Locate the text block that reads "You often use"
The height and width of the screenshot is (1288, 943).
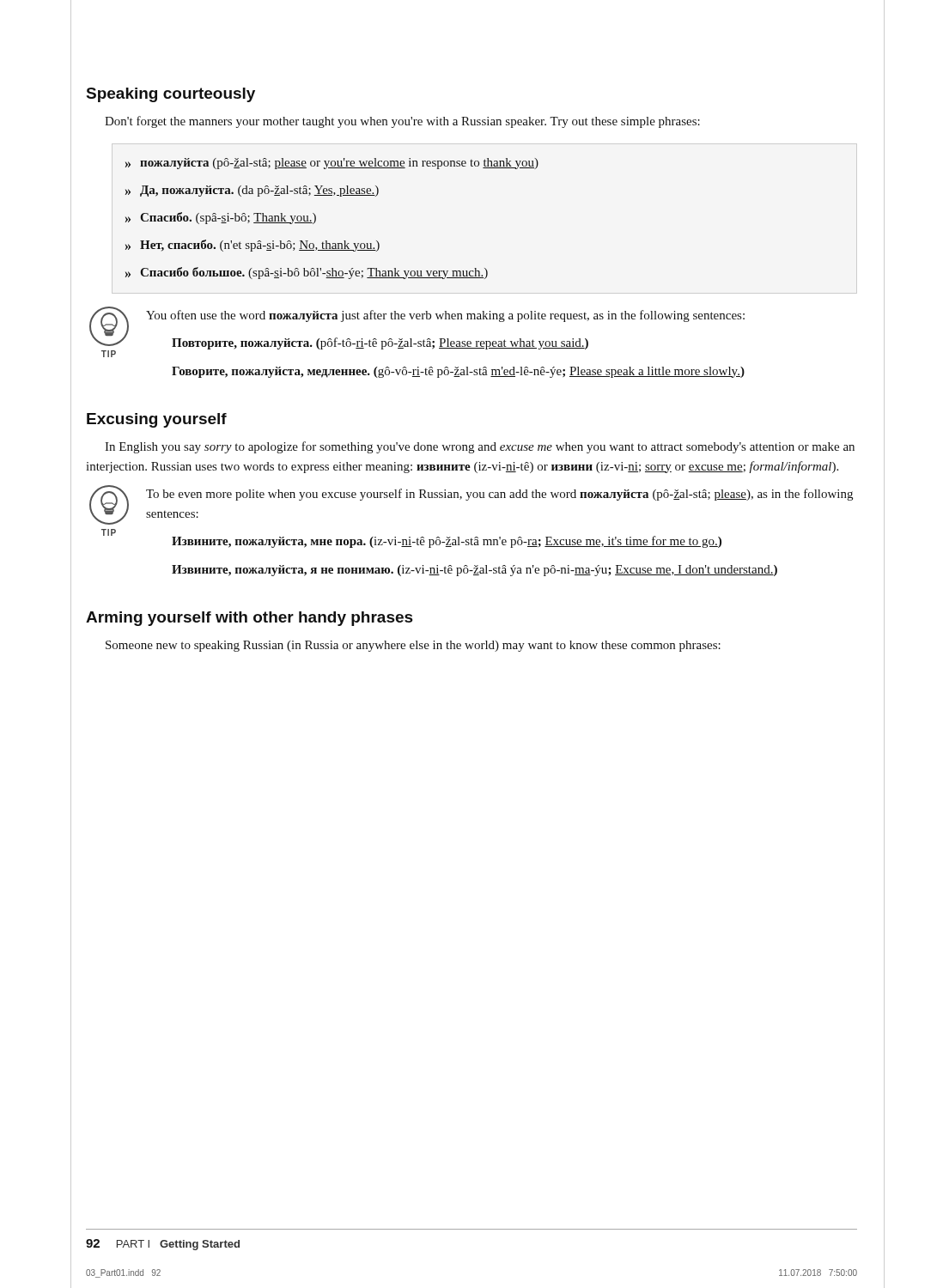point(446,315)
